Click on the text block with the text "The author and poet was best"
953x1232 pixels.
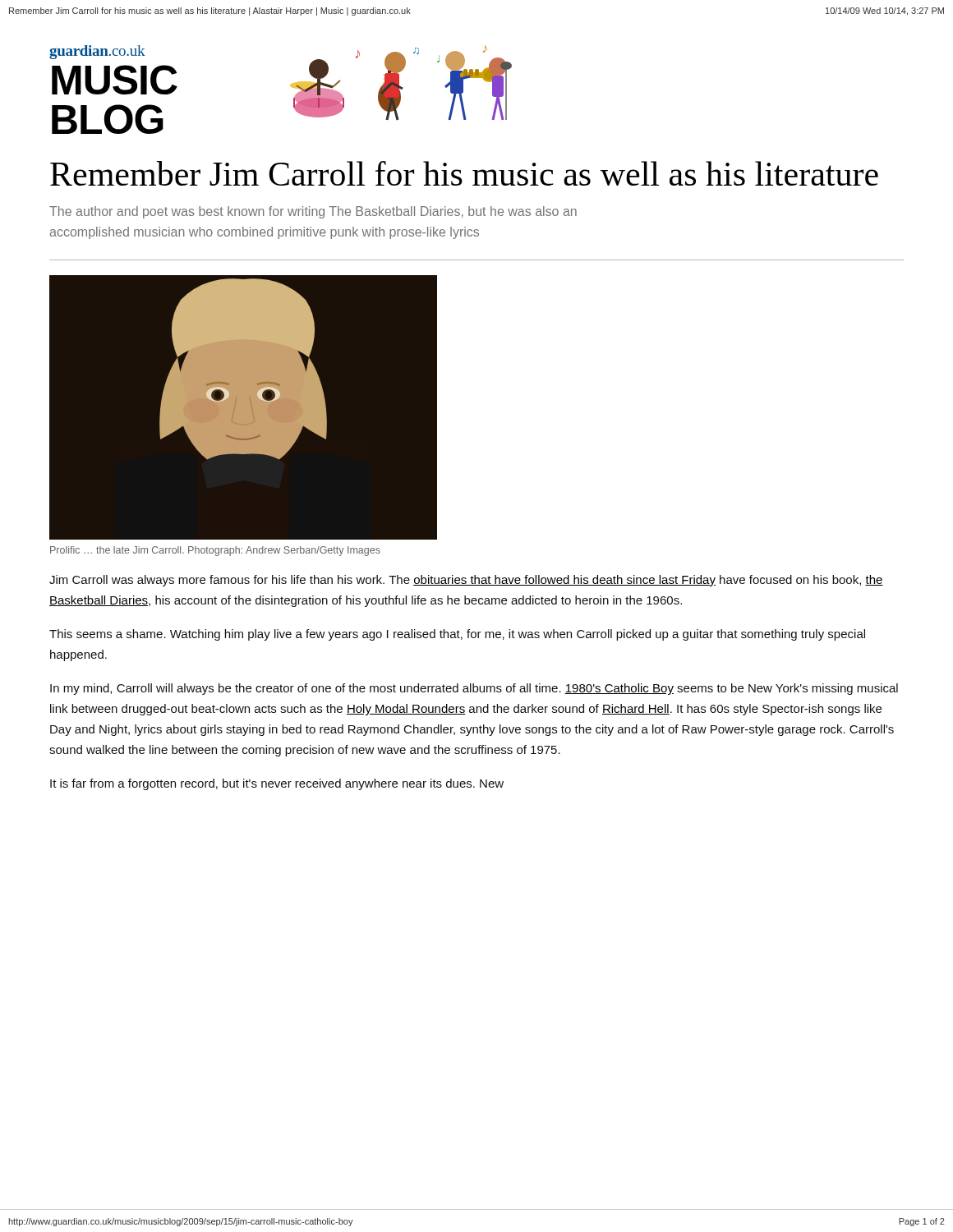coord(313,222)
